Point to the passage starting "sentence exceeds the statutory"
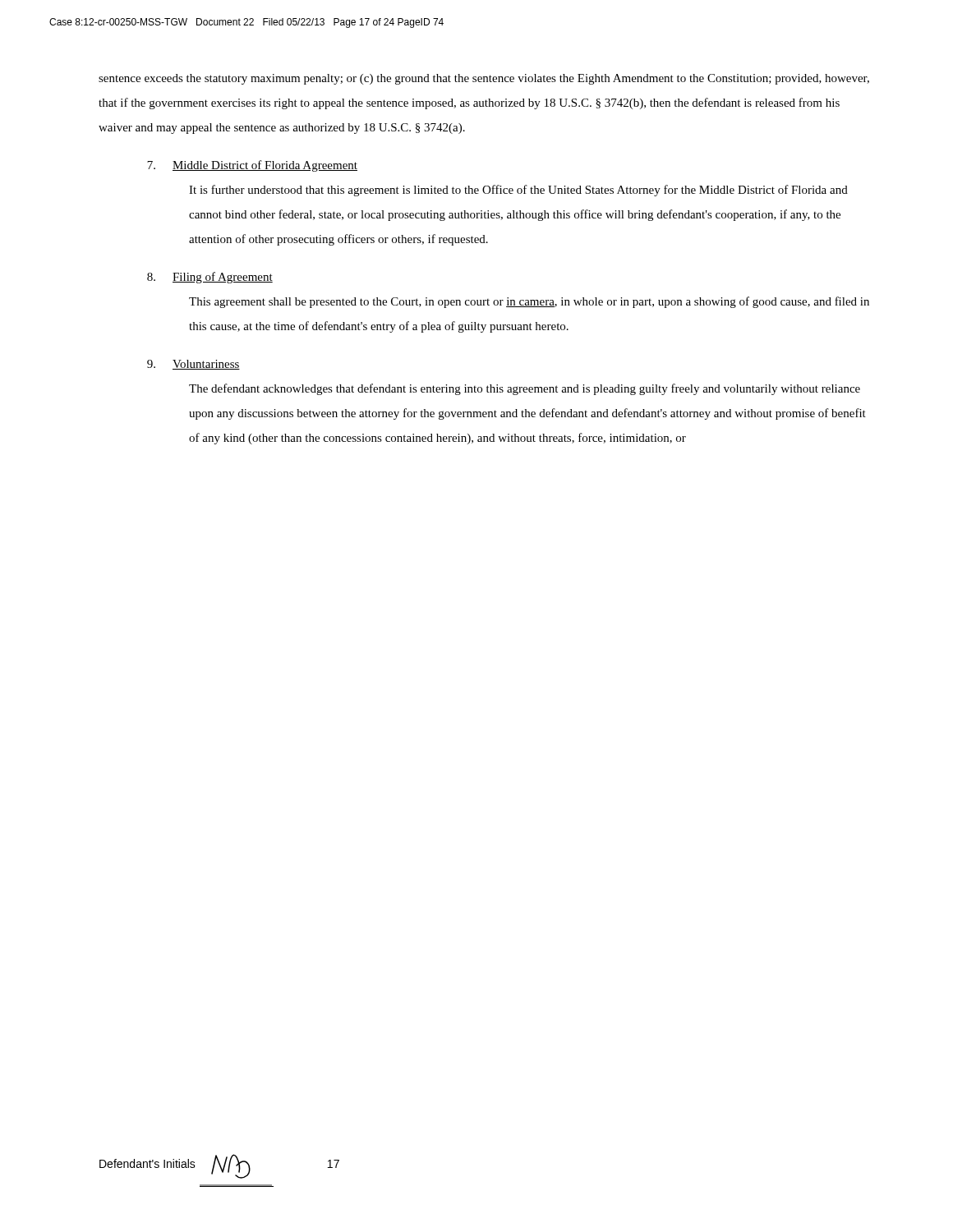Screen dimensions: 1232x953 point(484,103)
